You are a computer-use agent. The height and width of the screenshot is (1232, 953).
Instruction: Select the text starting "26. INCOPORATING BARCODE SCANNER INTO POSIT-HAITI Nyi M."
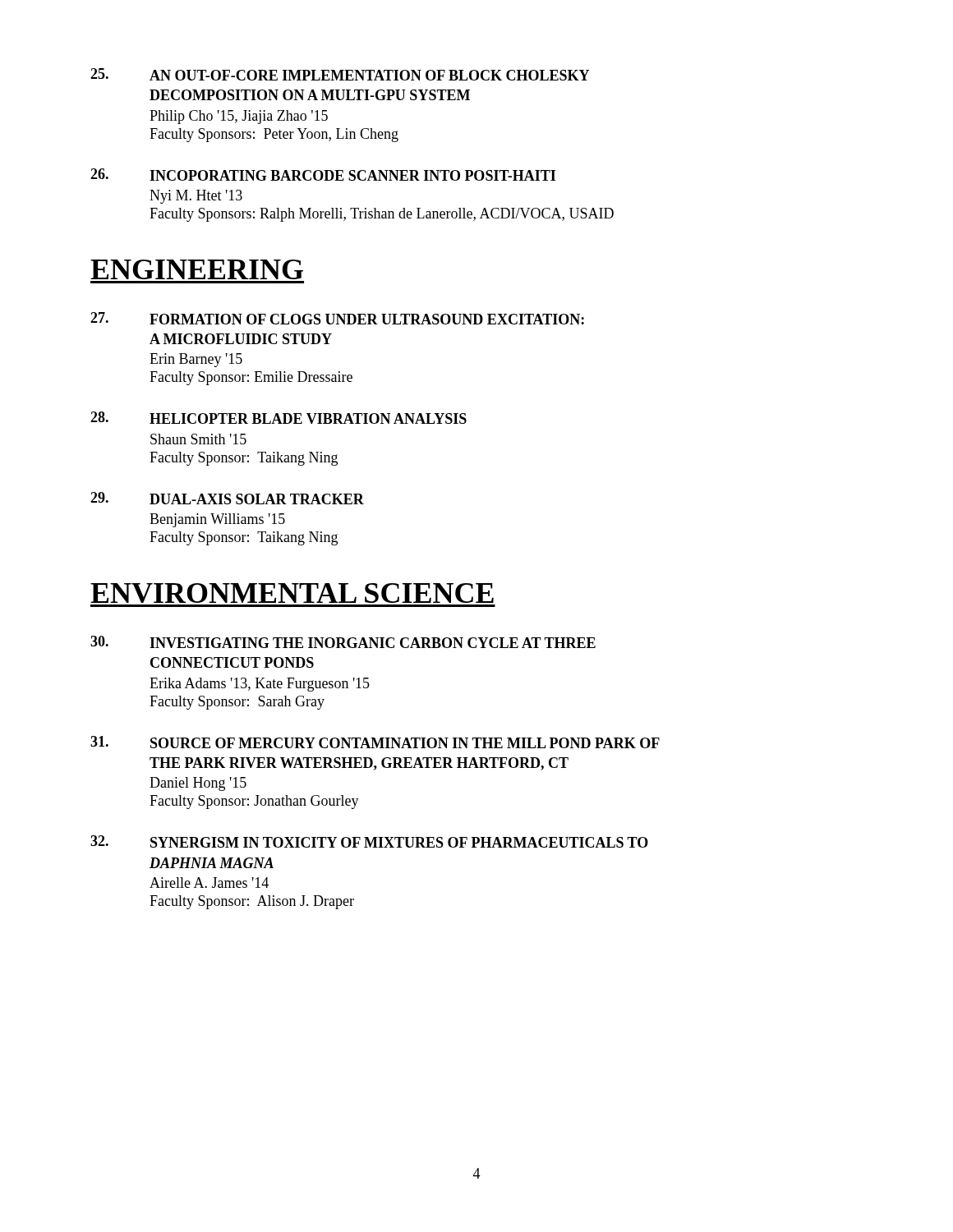pos(323,175)
